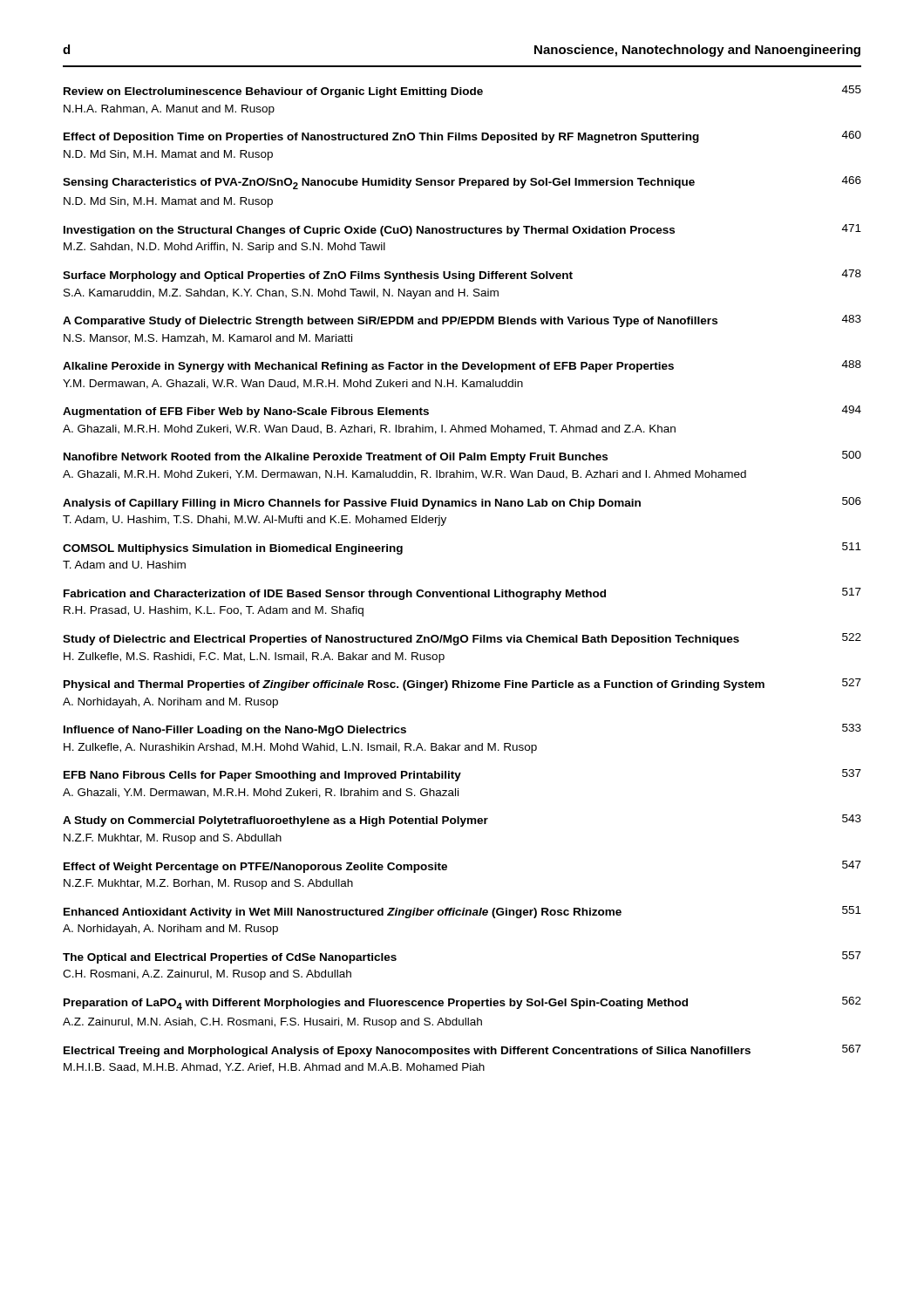Image resolution: width=924 pixels, height=1308 pixels.
Task: Select the element starting "A Comparative Study of"
Action: (x=462, y=329)
